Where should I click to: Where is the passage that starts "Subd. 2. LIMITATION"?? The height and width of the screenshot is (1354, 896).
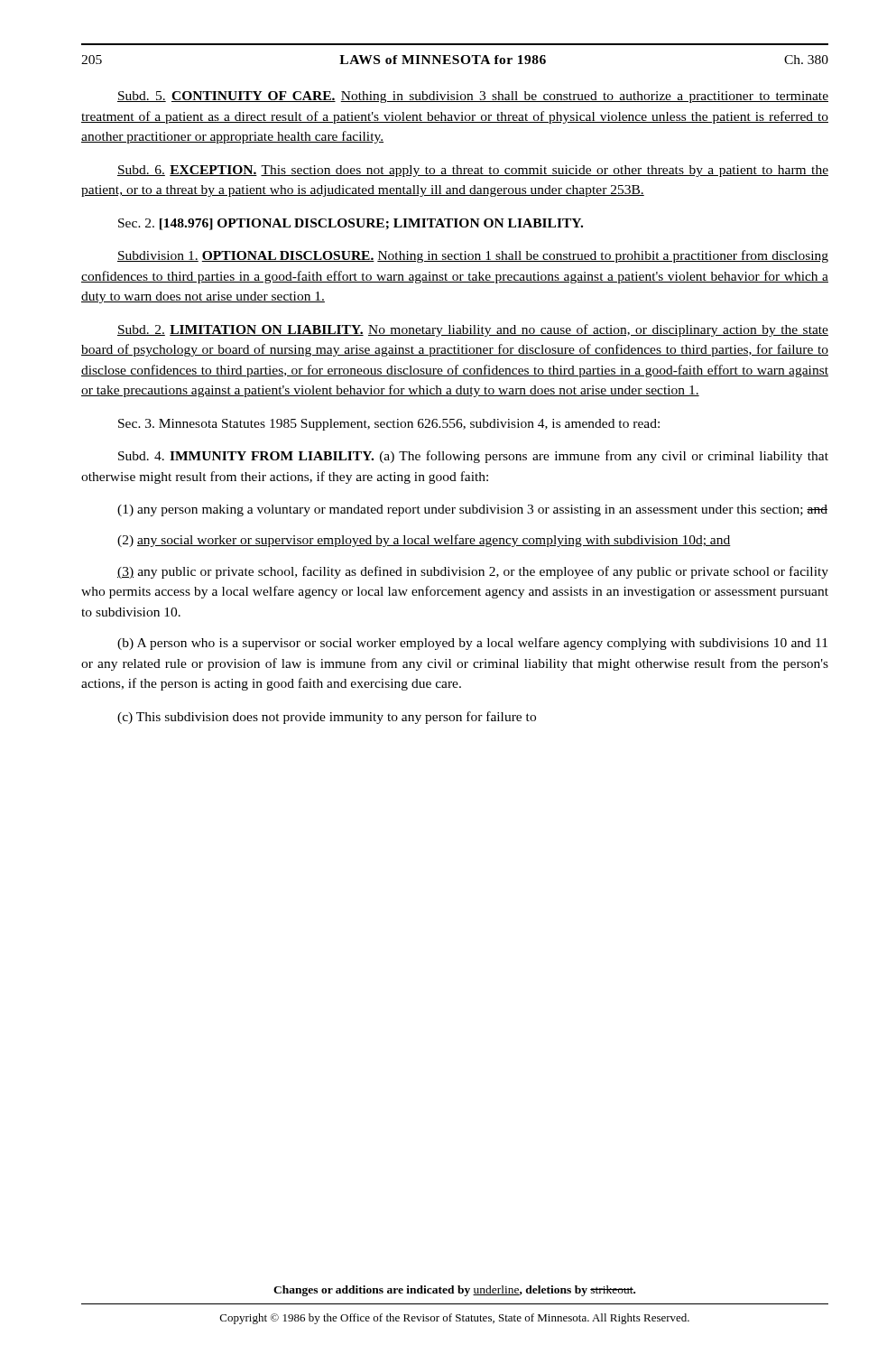coord(455,359)
